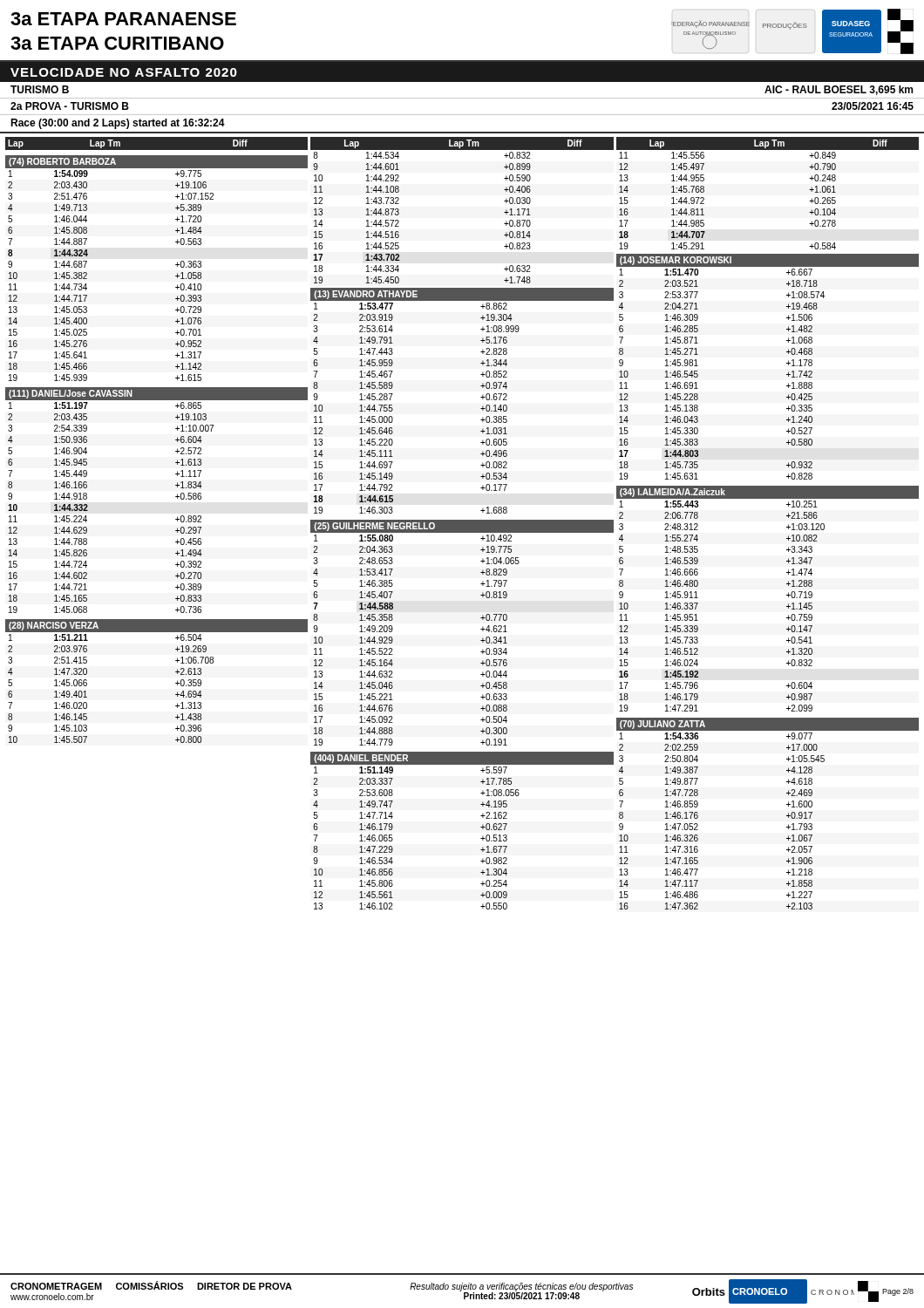Select the table that reads "+0.917"
Screen dimensions: 1308x924
[767, 821]
